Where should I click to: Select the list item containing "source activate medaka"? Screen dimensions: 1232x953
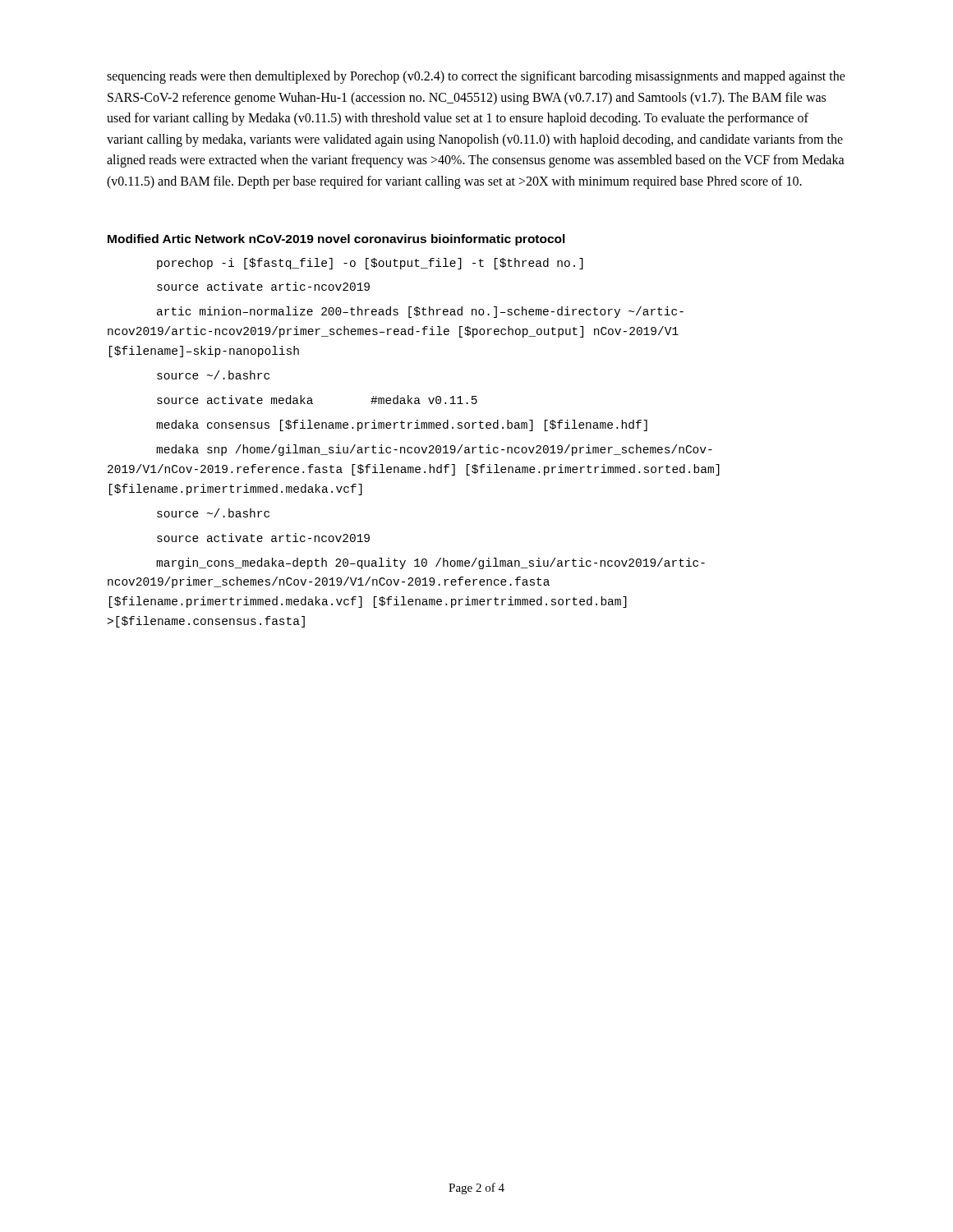point(317,401)
